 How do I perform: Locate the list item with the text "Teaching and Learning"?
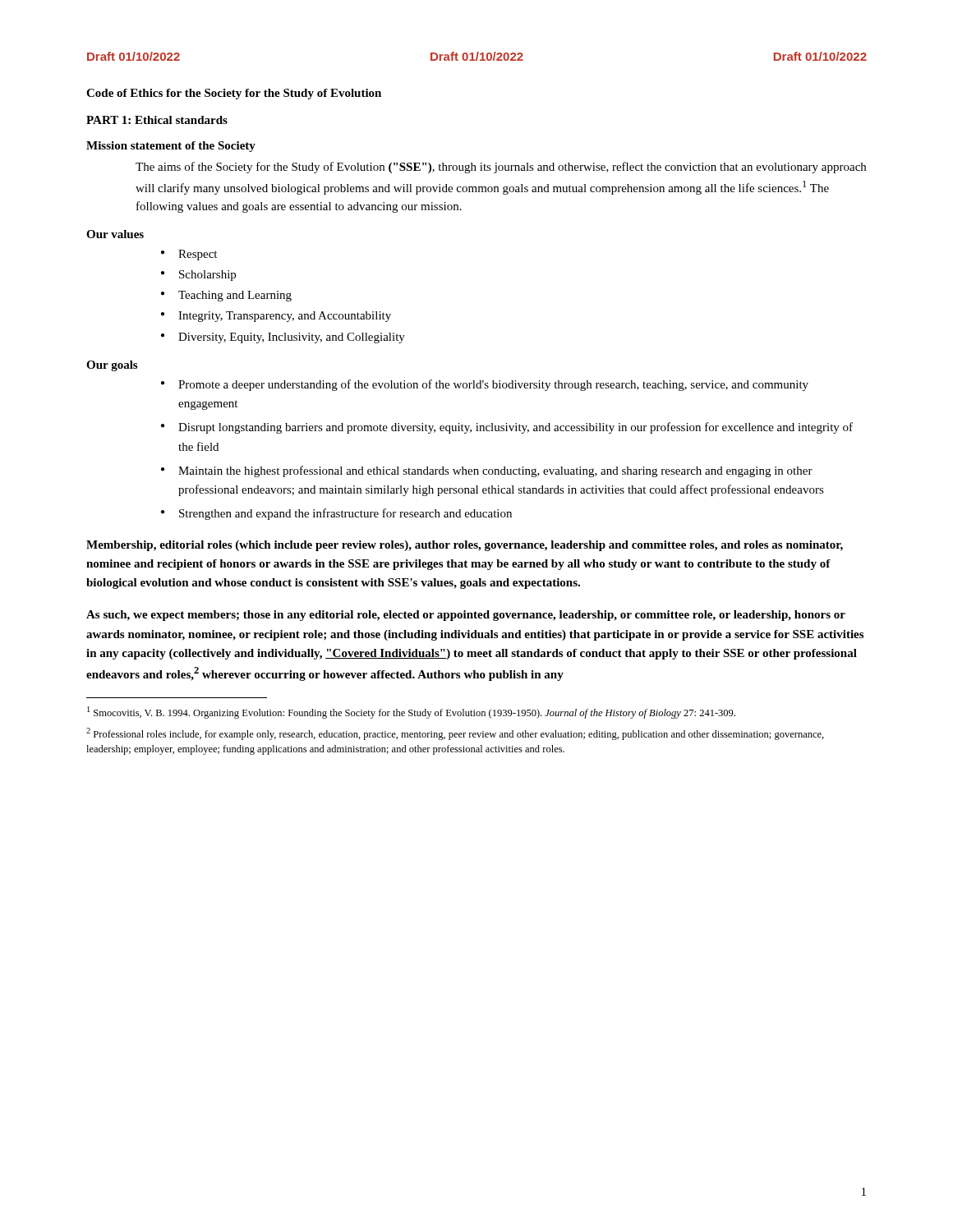tap(235, 295)
